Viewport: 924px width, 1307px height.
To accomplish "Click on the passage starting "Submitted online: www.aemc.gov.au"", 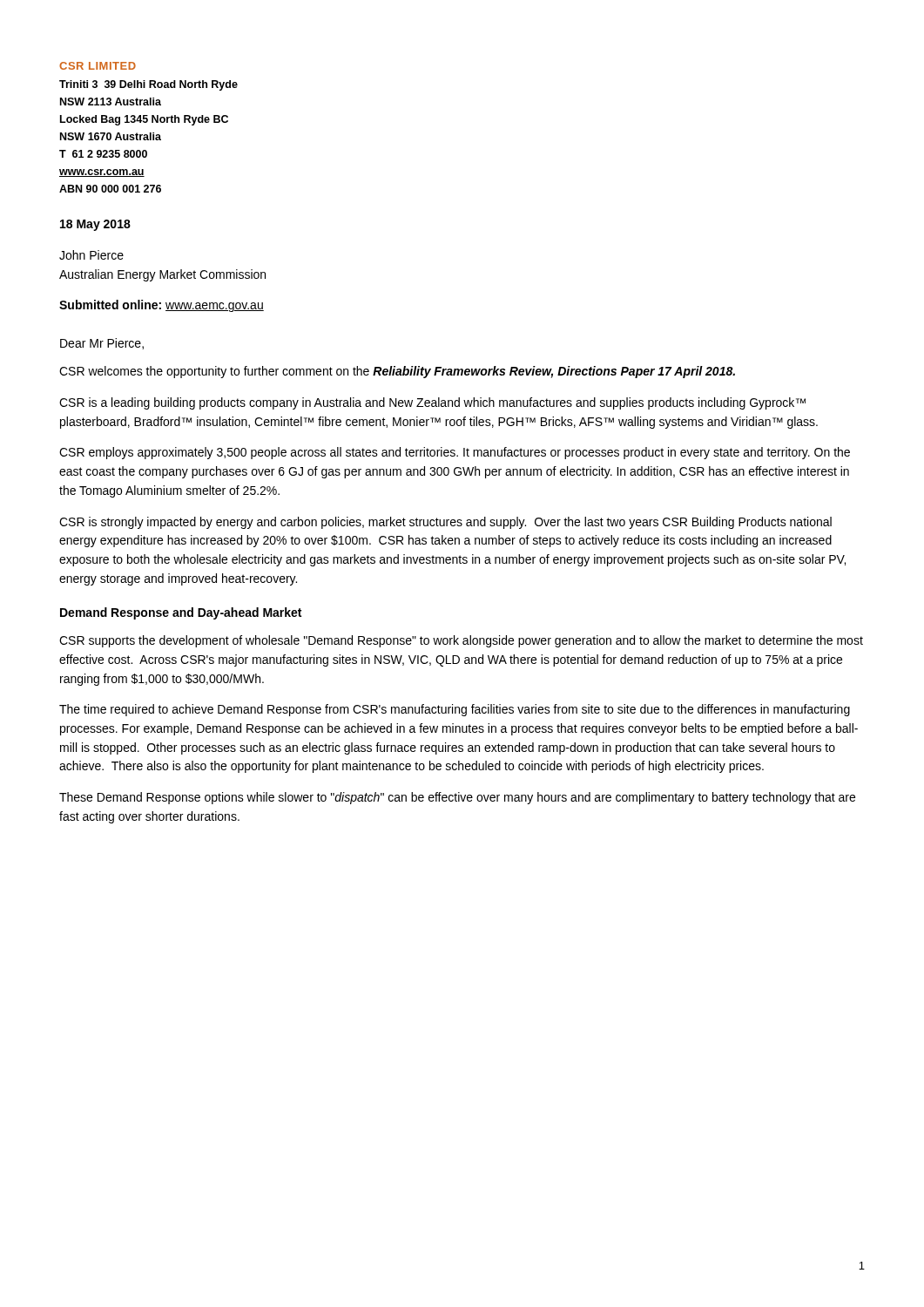I will pyautogui.click(x=161, y=305).
